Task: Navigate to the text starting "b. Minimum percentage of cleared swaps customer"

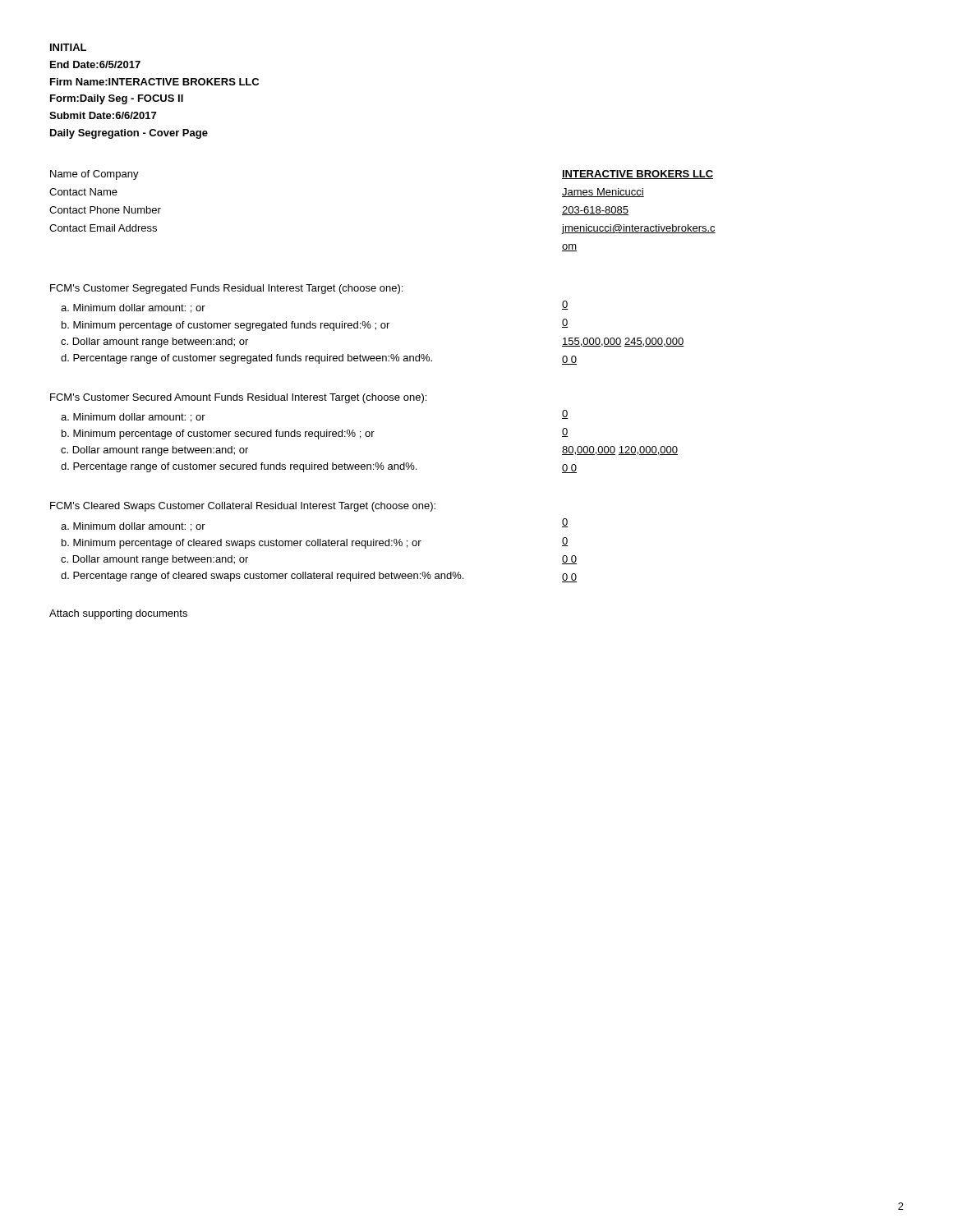Action: click(x=241, y=542)
